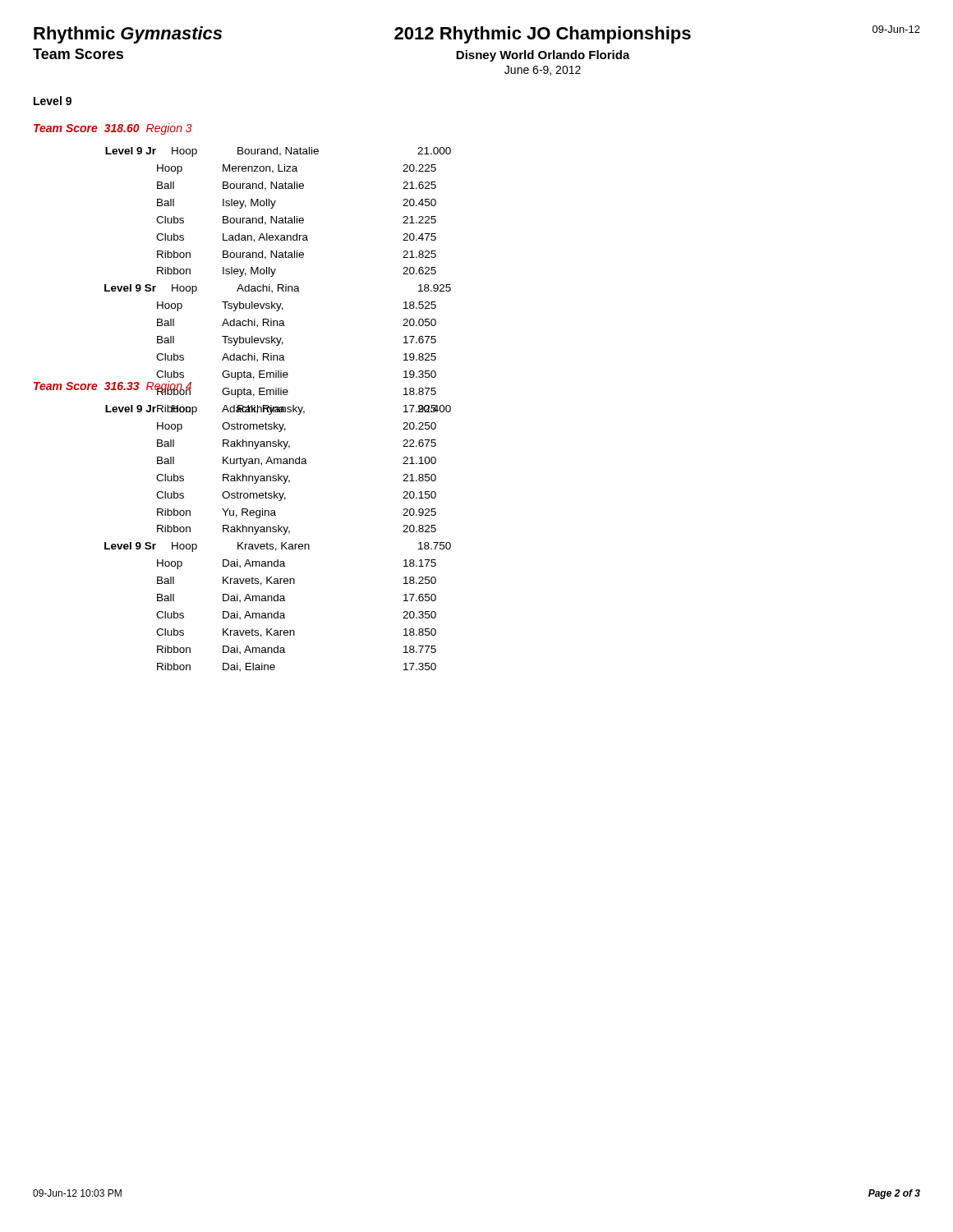953x1232 pixels.
Task: Locate the text "Level 9"
Action: tap(52, 101)
